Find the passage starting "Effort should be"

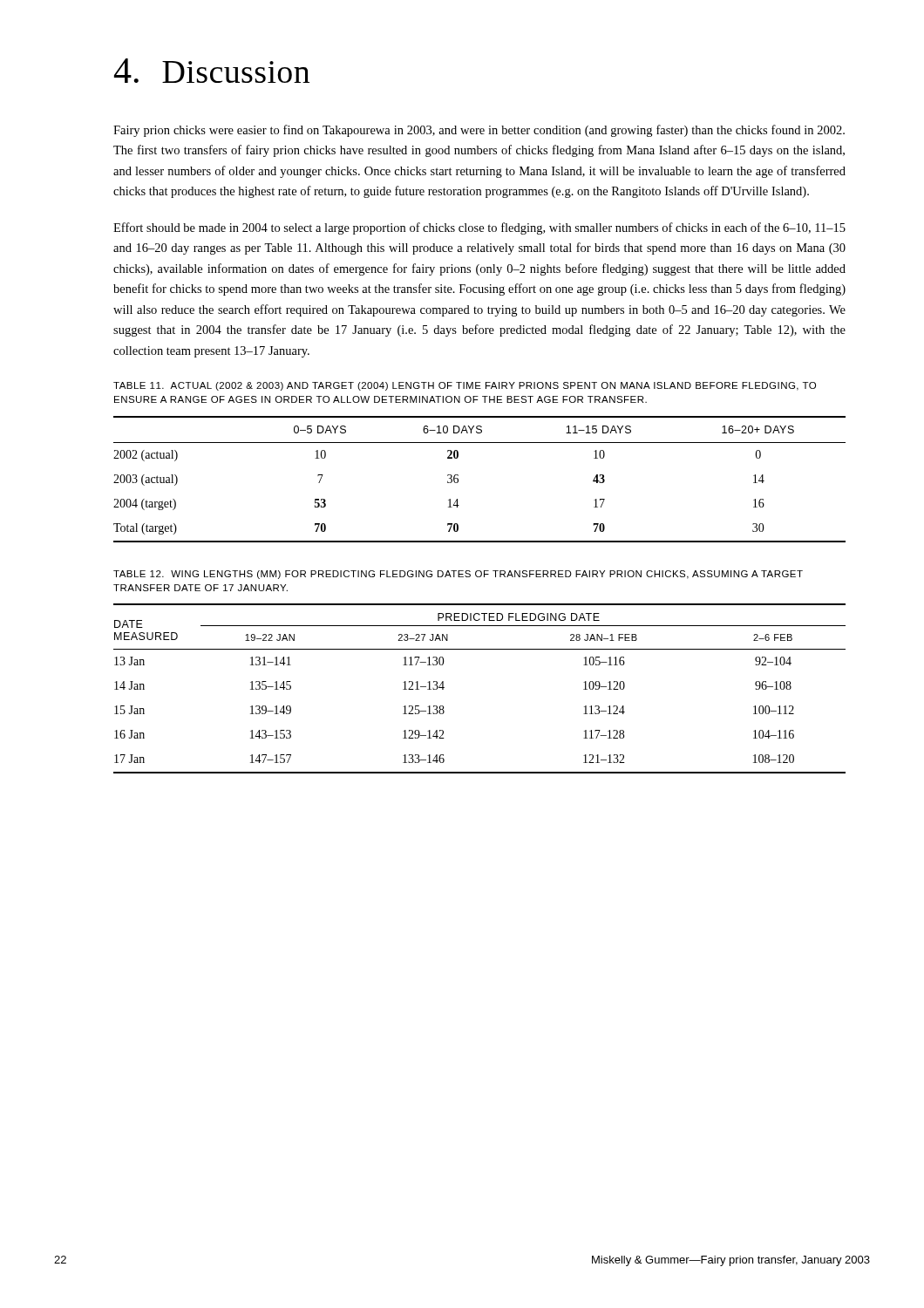pos(479,289)
